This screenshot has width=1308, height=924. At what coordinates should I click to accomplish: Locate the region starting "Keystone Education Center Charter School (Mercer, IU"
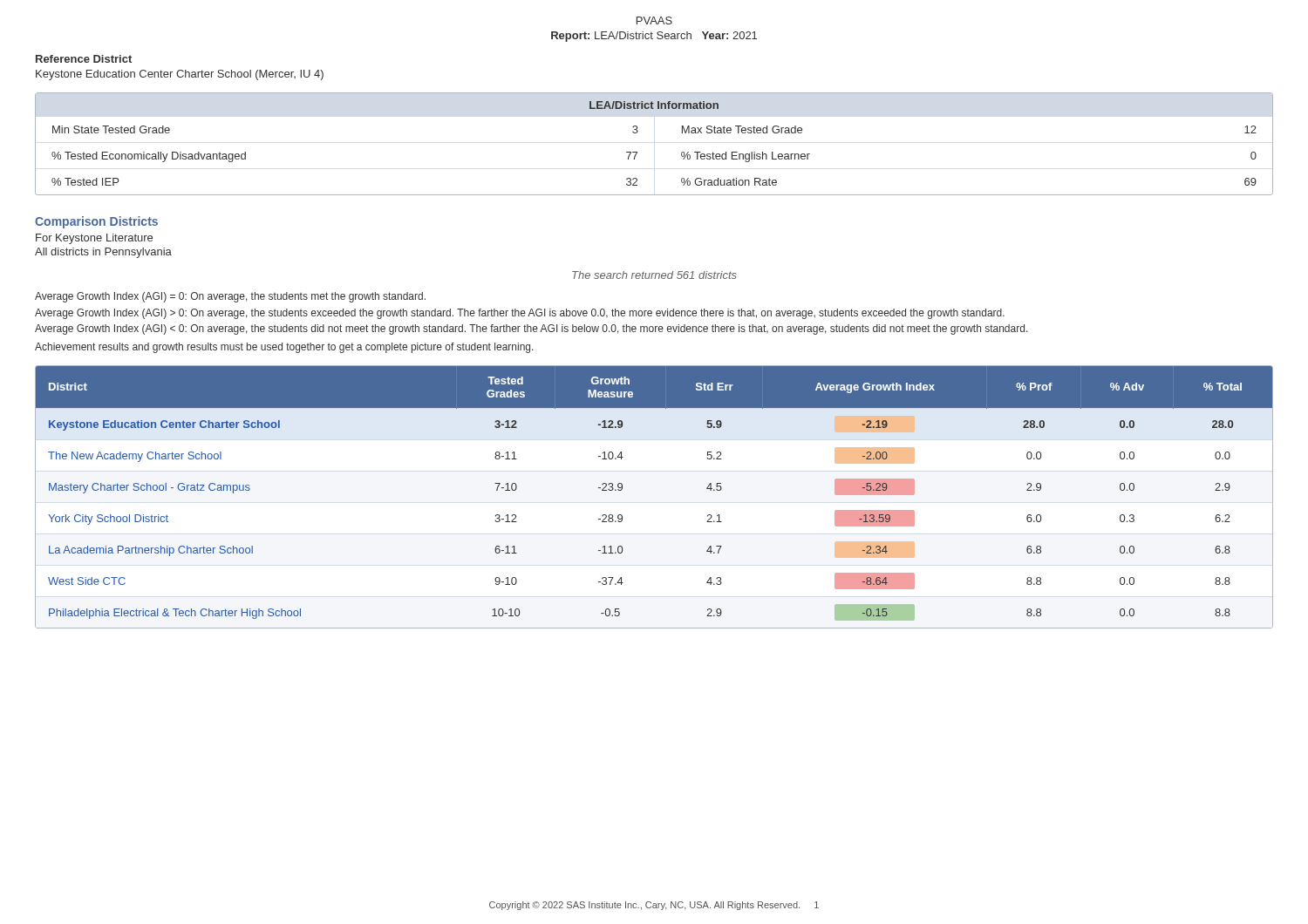[180, 74]
